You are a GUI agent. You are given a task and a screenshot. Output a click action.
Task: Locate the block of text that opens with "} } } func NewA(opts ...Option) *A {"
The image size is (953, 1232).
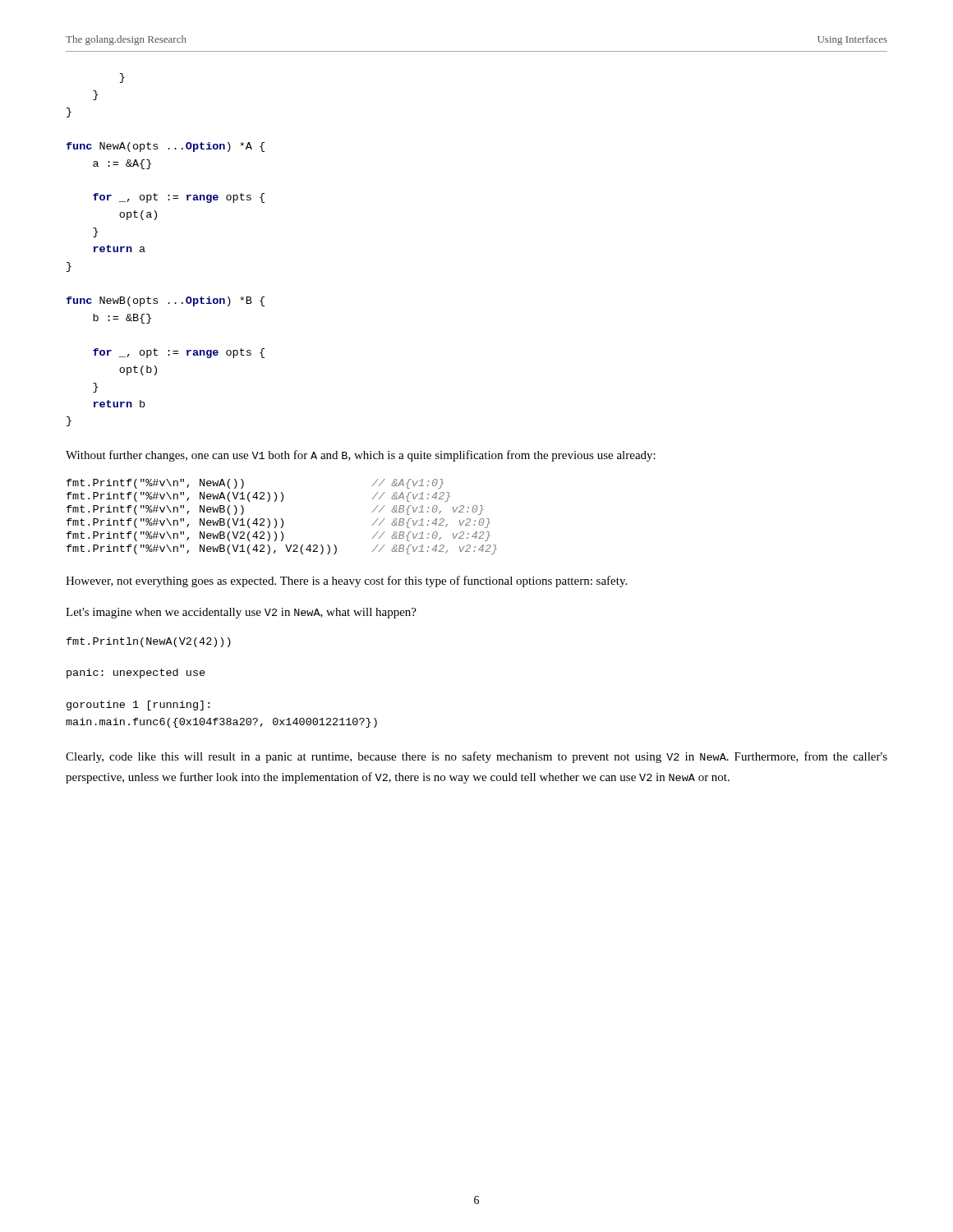click(x=122, y=78)
